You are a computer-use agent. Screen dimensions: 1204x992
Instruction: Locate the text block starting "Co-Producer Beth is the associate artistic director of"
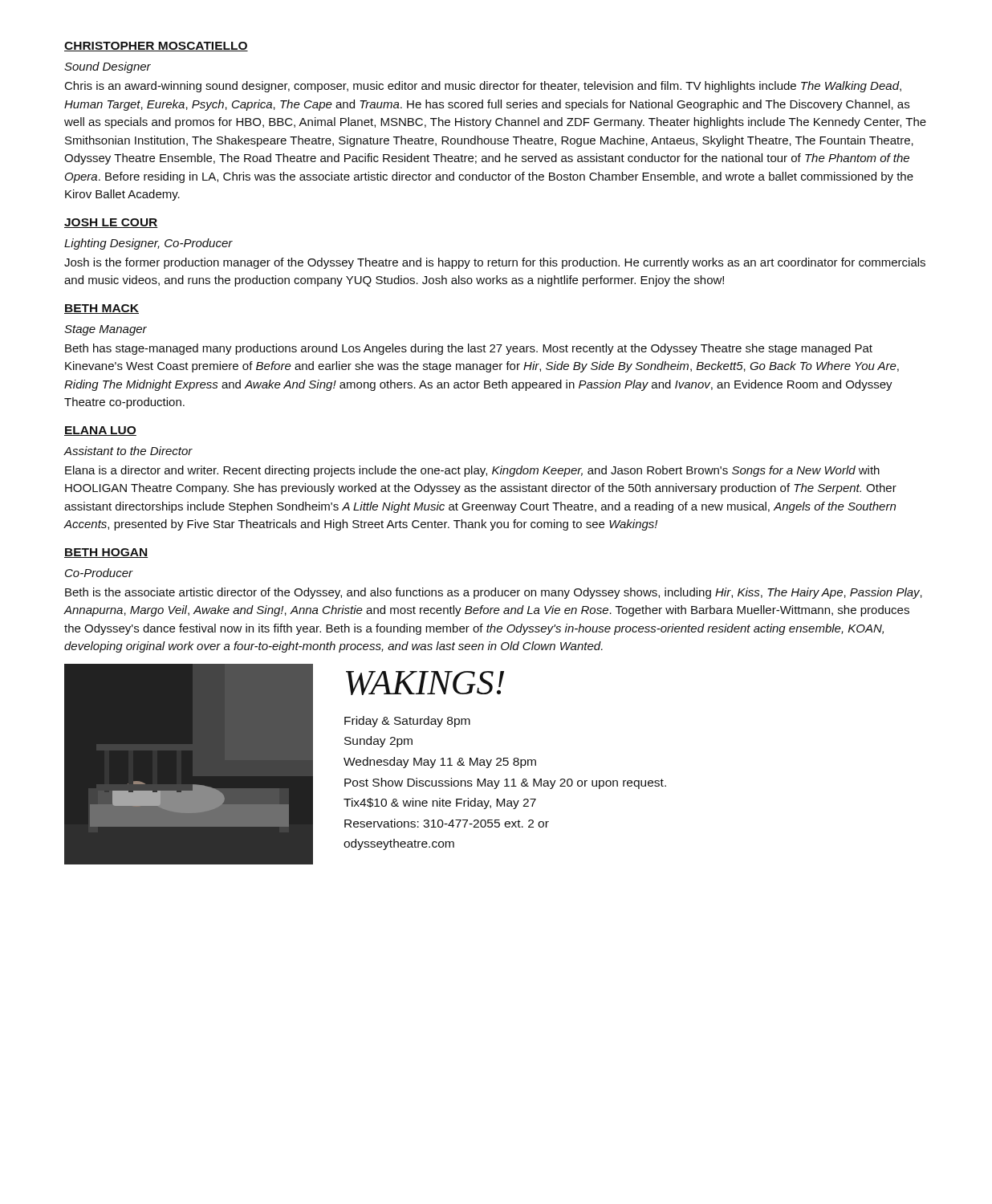pos(496,610)
